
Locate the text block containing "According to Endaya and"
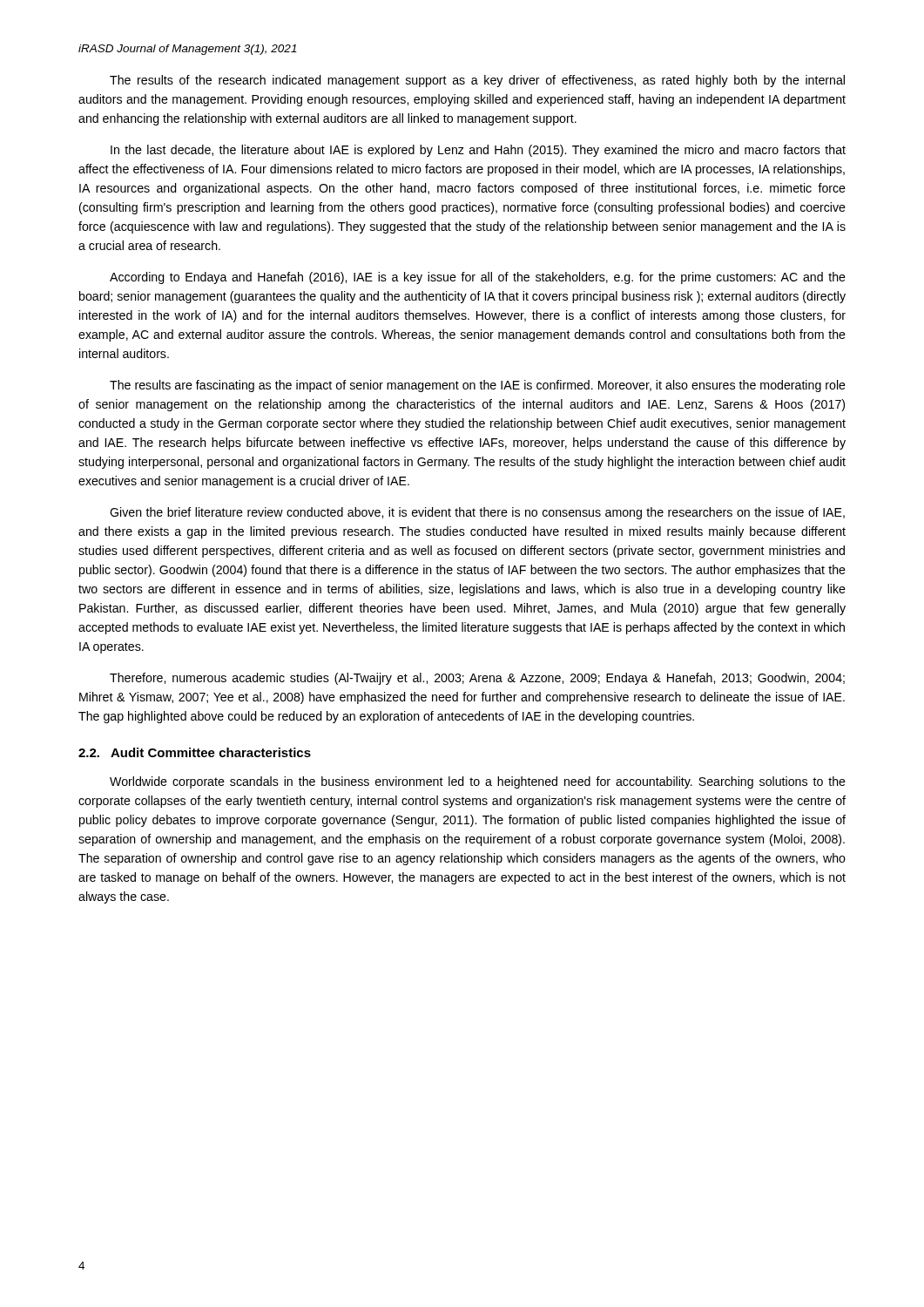(x=462, y=315)
